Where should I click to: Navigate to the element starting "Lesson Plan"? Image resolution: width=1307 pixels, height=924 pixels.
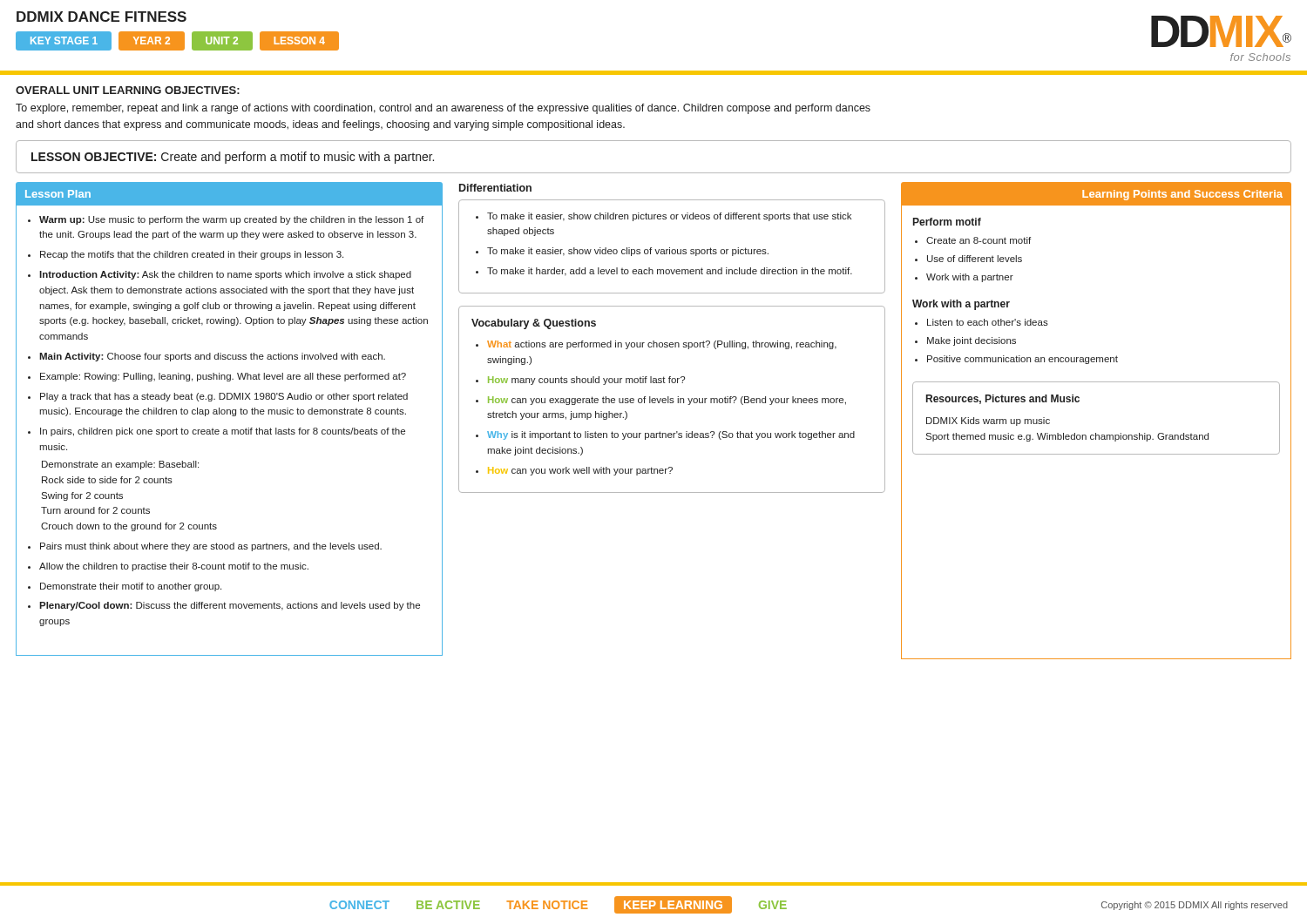(58, 193)
